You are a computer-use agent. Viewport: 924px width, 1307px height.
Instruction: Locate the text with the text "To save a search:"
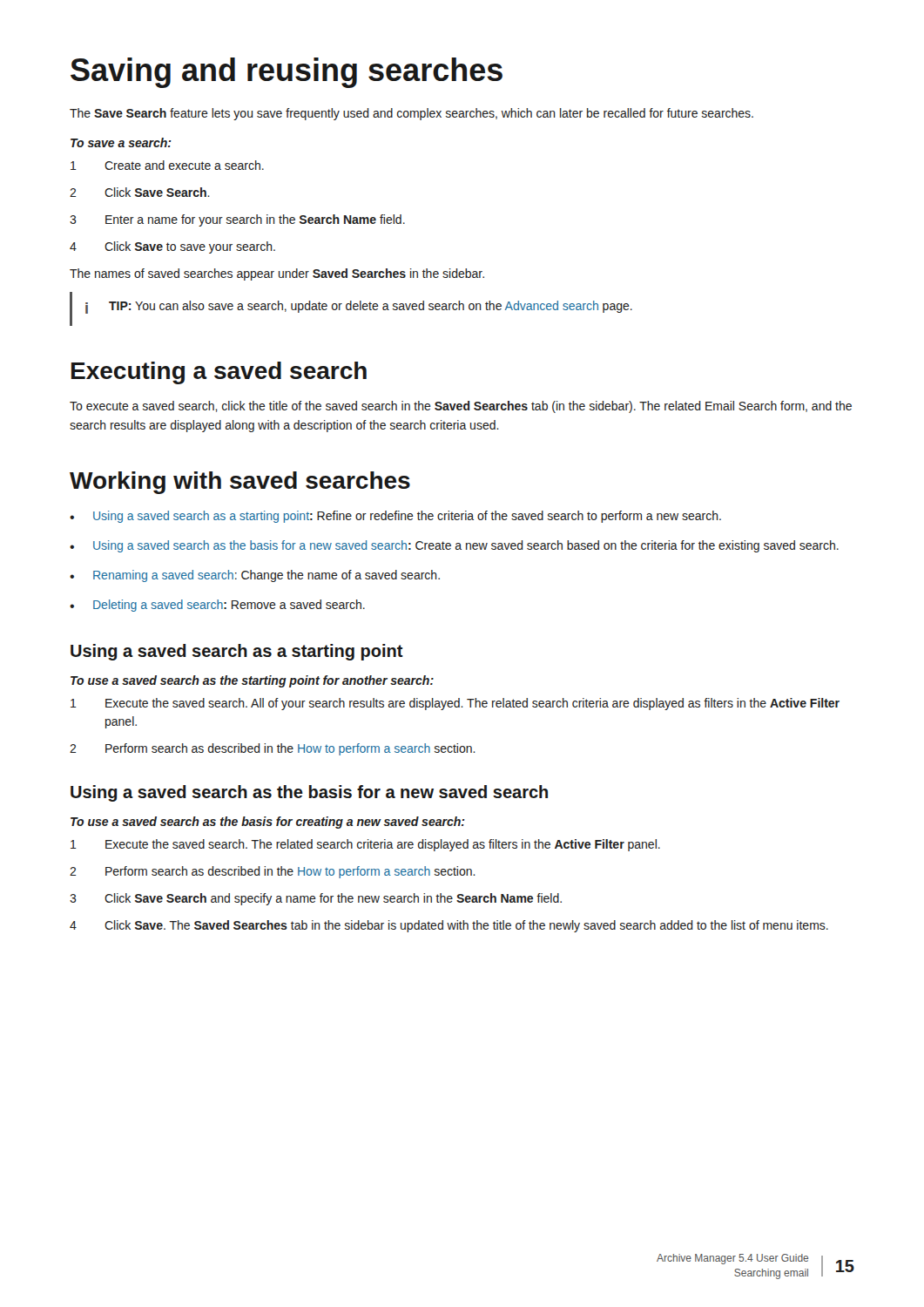[121, 142]
